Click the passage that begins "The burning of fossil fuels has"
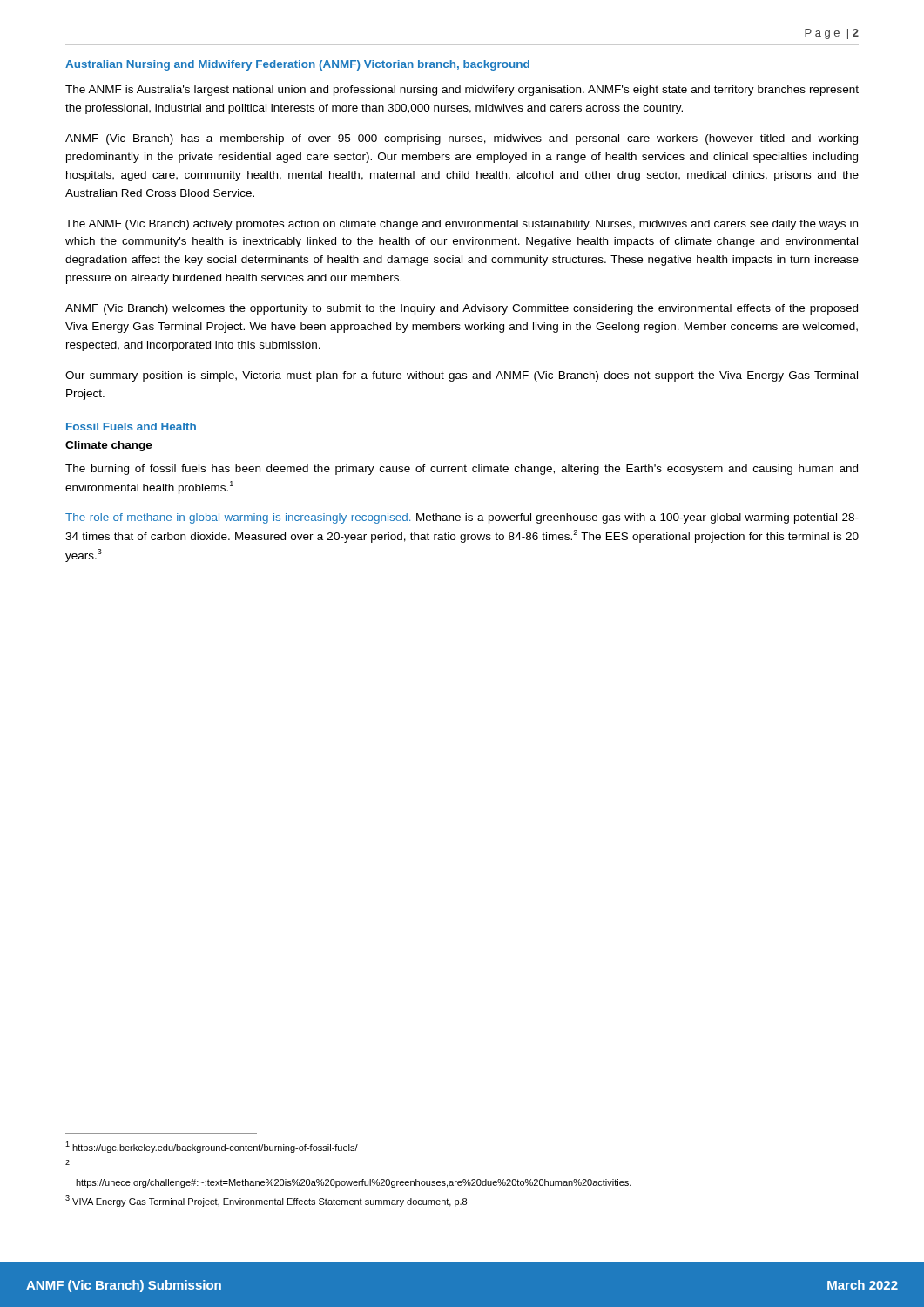This screenshot has width=924, height=1307. [462, 478]
